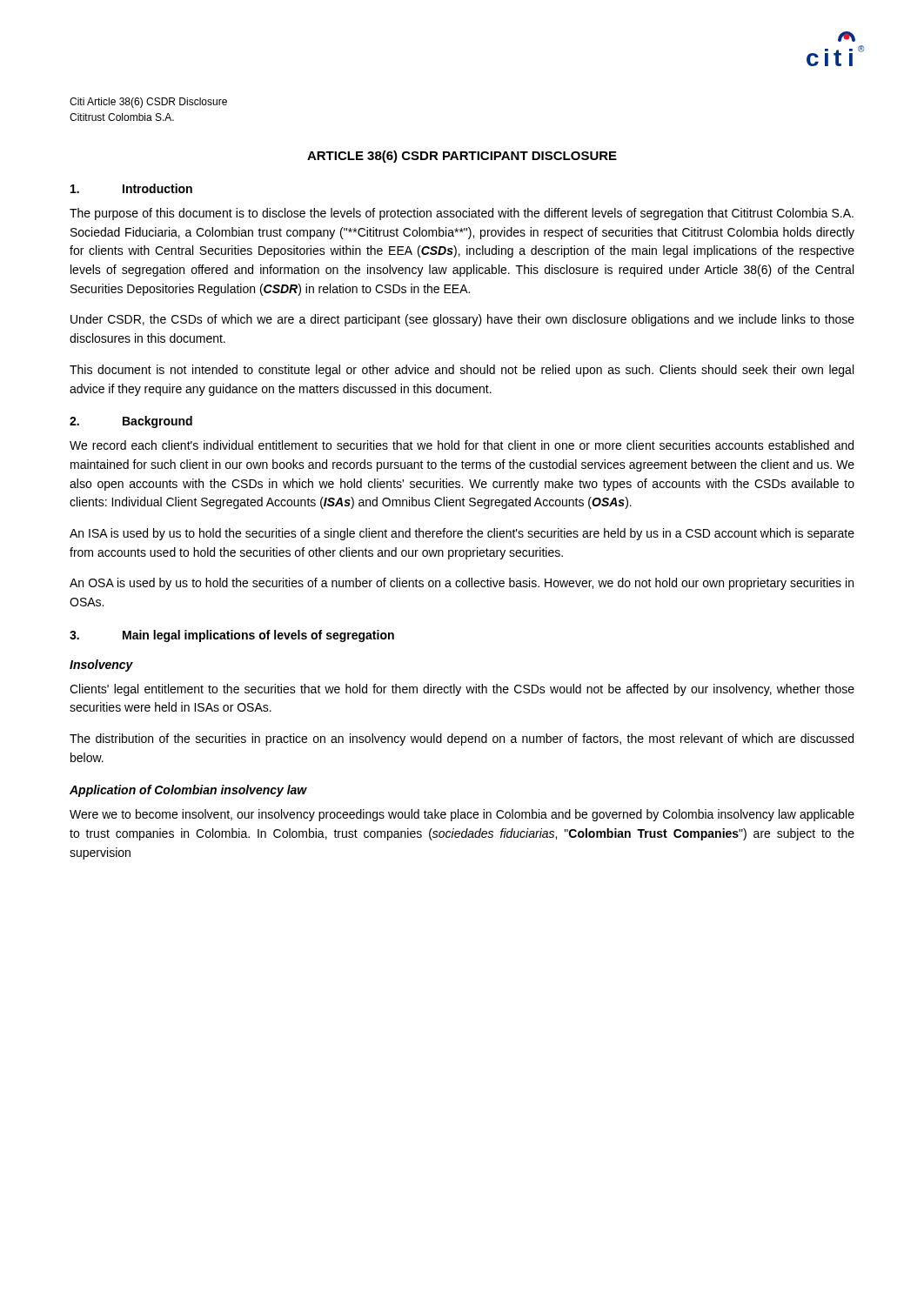Select the text block with the text "Under CSDR, the CSDs of which"
Viewport: 924px width, 1305px height.
pos(462,329)
